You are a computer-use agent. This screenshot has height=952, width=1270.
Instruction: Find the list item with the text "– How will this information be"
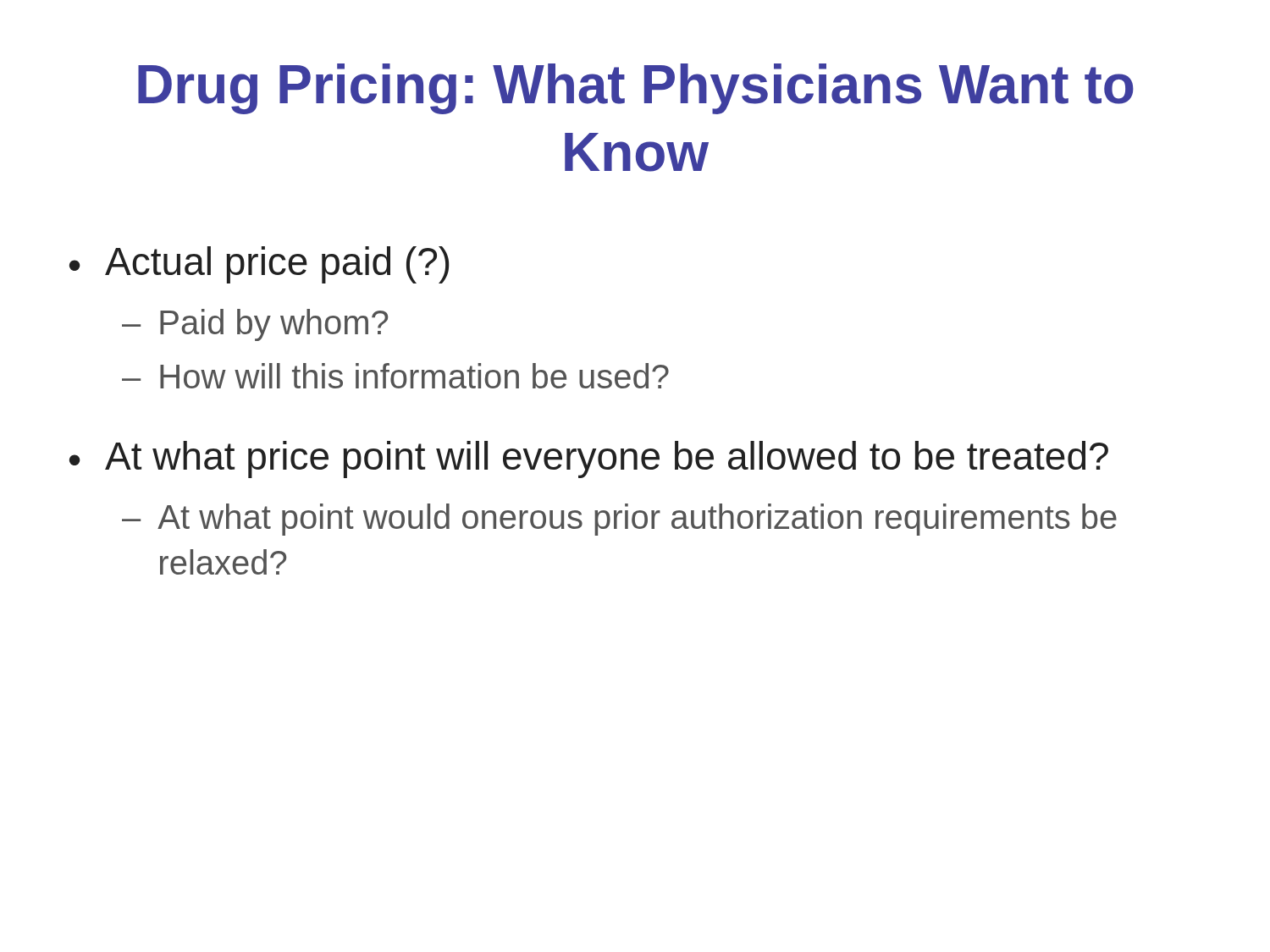662,376
